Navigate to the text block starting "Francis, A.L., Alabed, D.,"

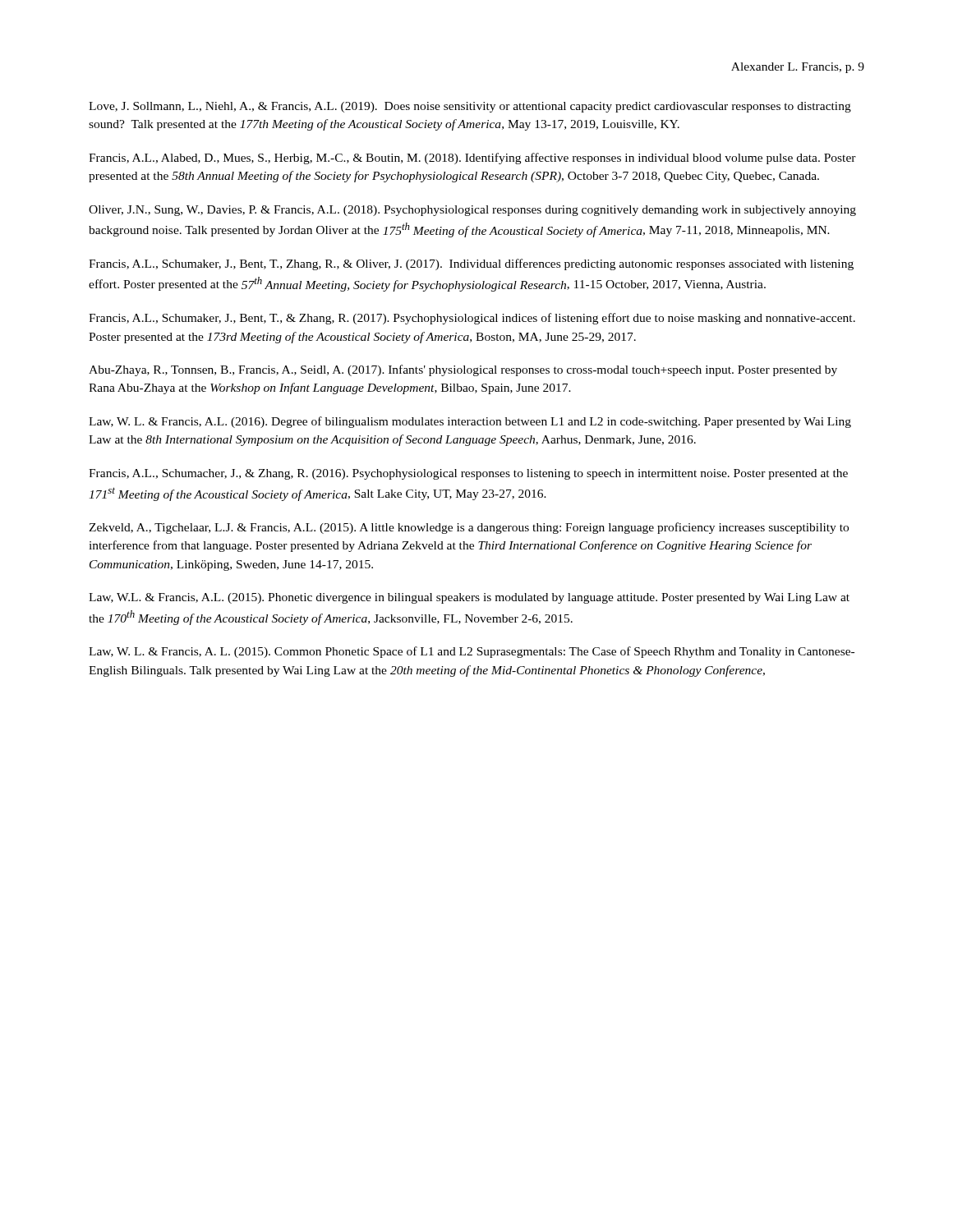tap(472, 167)
